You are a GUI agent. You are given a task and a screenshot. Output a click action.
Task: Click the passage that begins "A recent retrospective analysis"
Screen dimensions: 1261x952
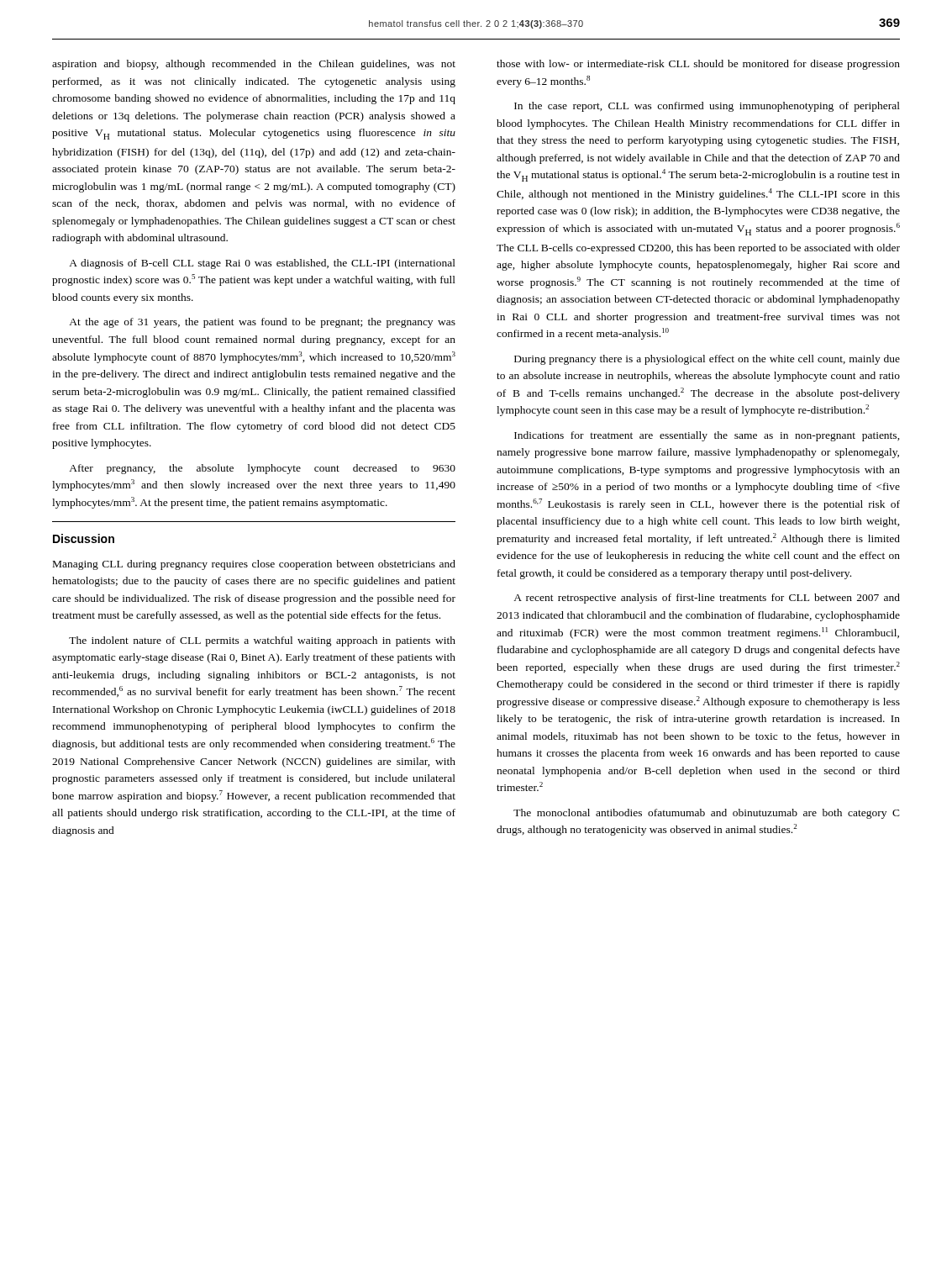(x=698, y=693)
